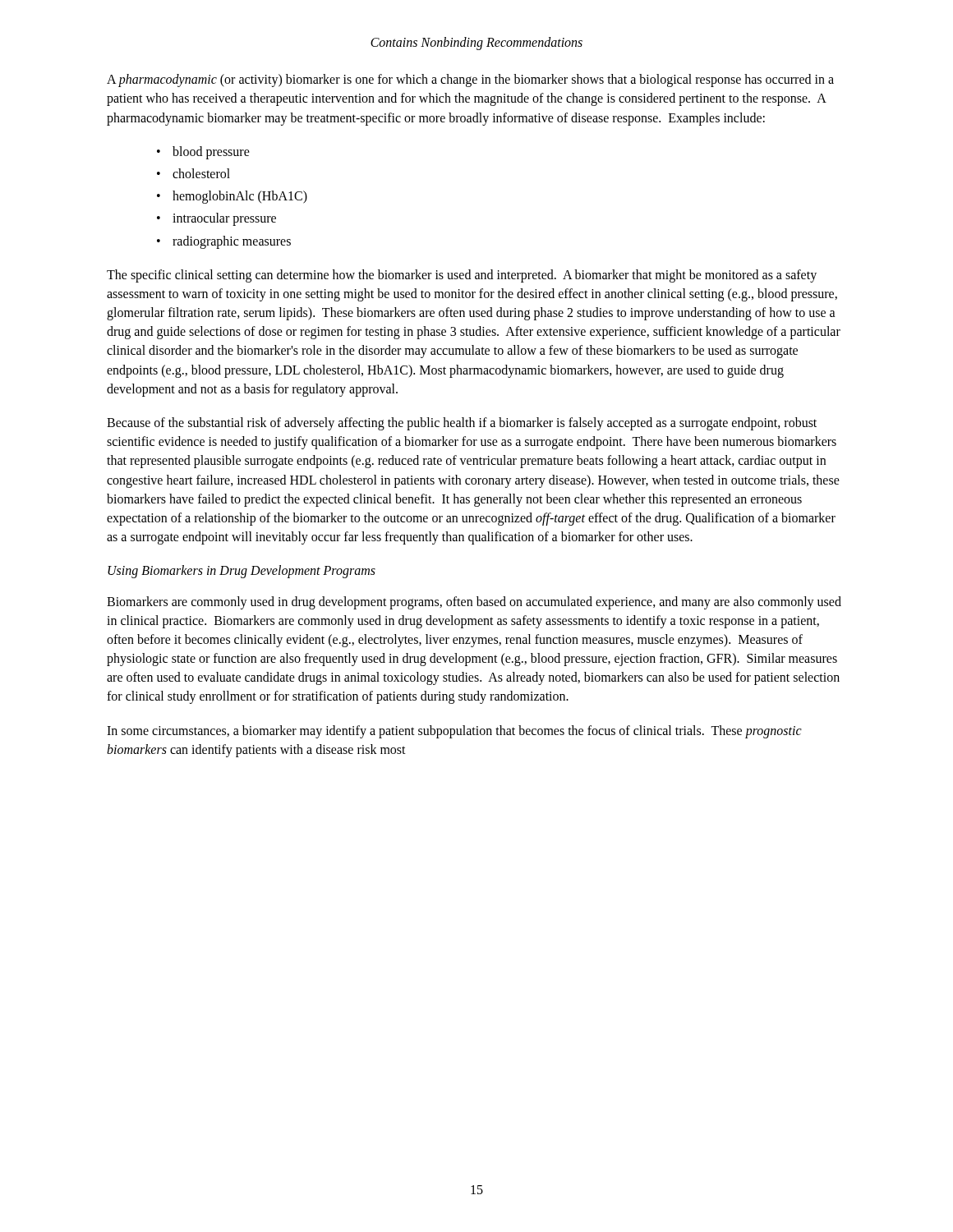Click on the text block with the text "In some circumstances,"

coord(454,740)
